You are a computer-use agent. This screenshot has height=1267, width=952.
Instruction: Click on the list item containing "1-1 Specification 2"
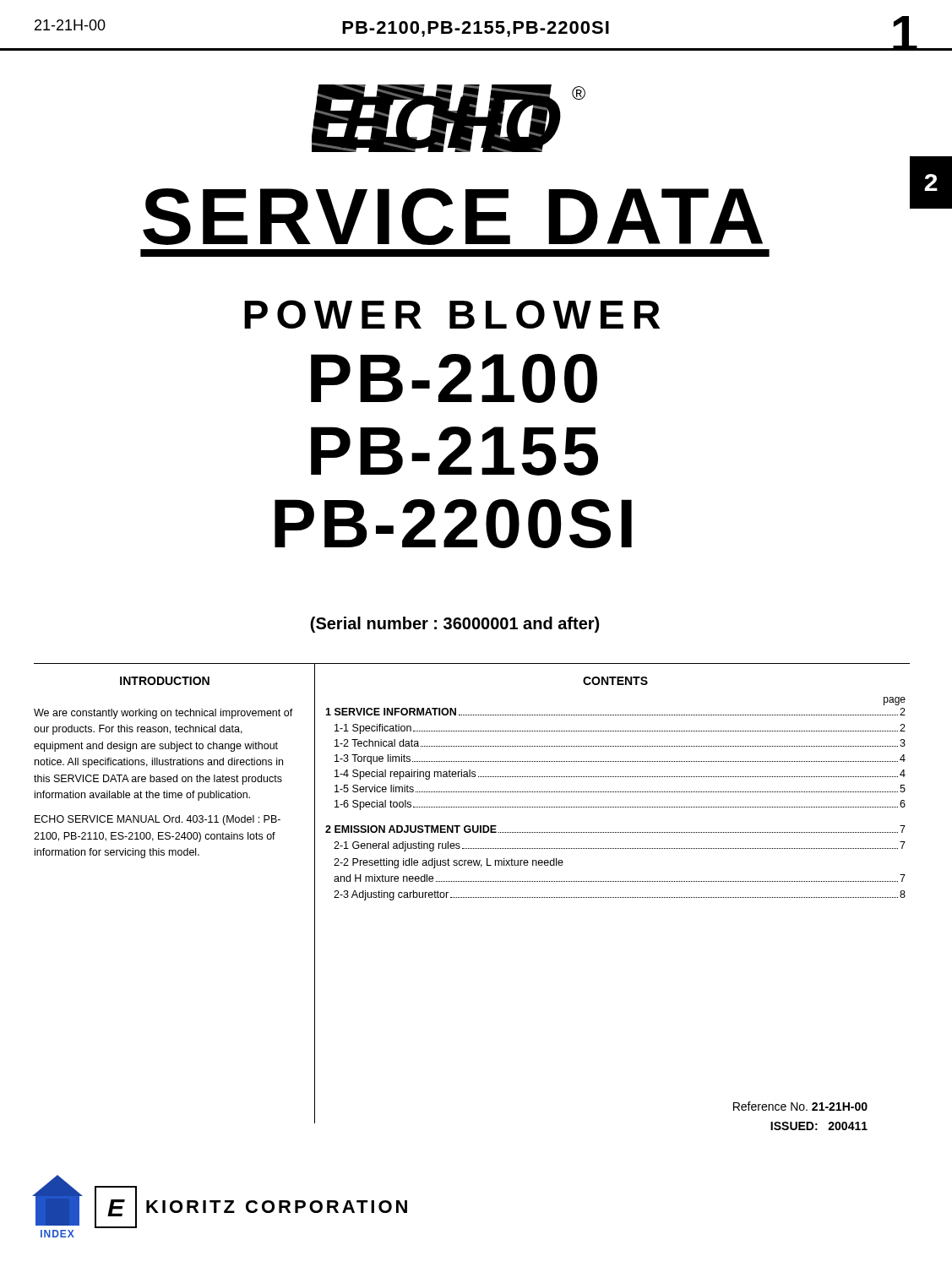(615, 728)
